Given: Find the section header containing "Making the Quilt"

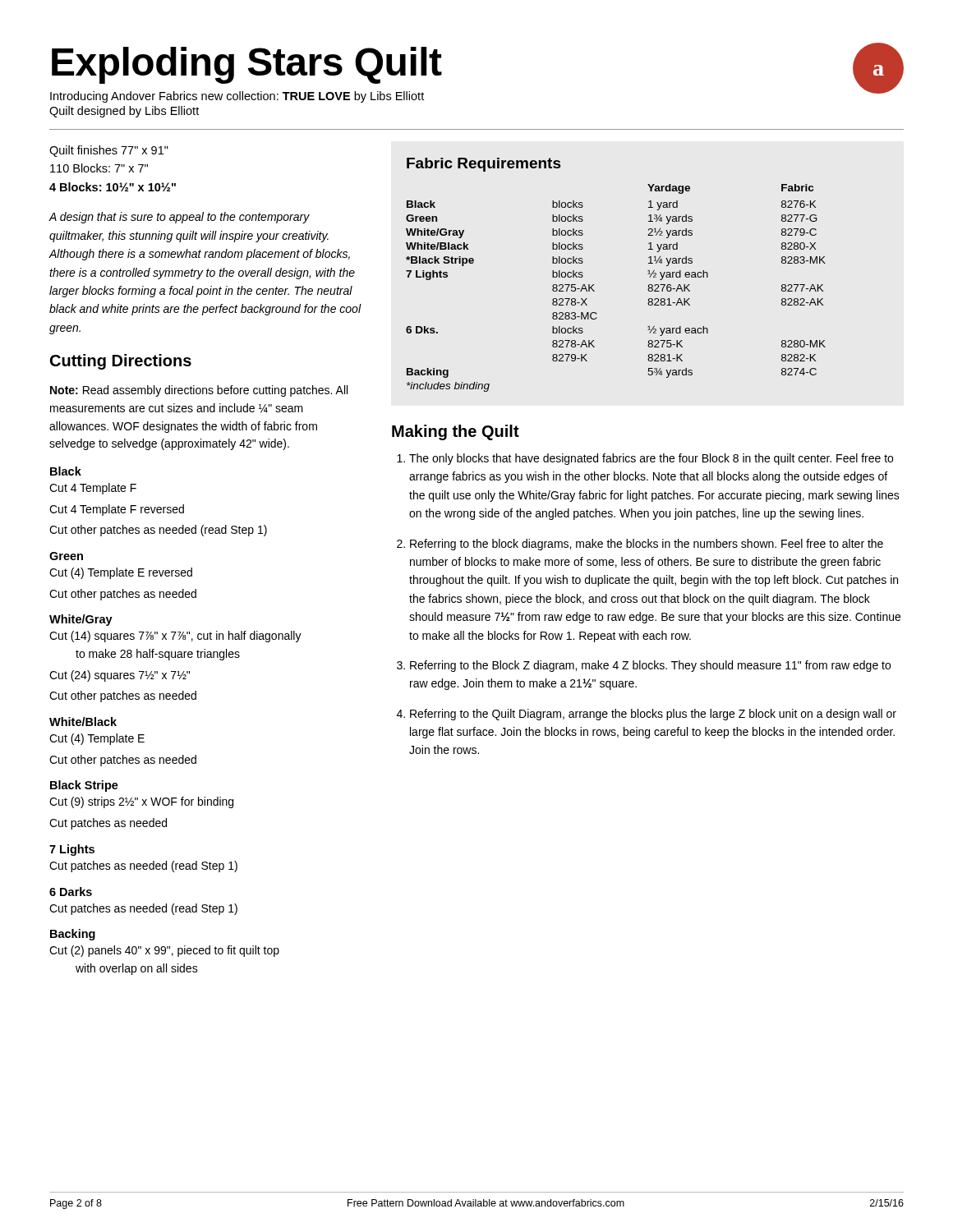Looking at the screenshot, I should [456, 432].
